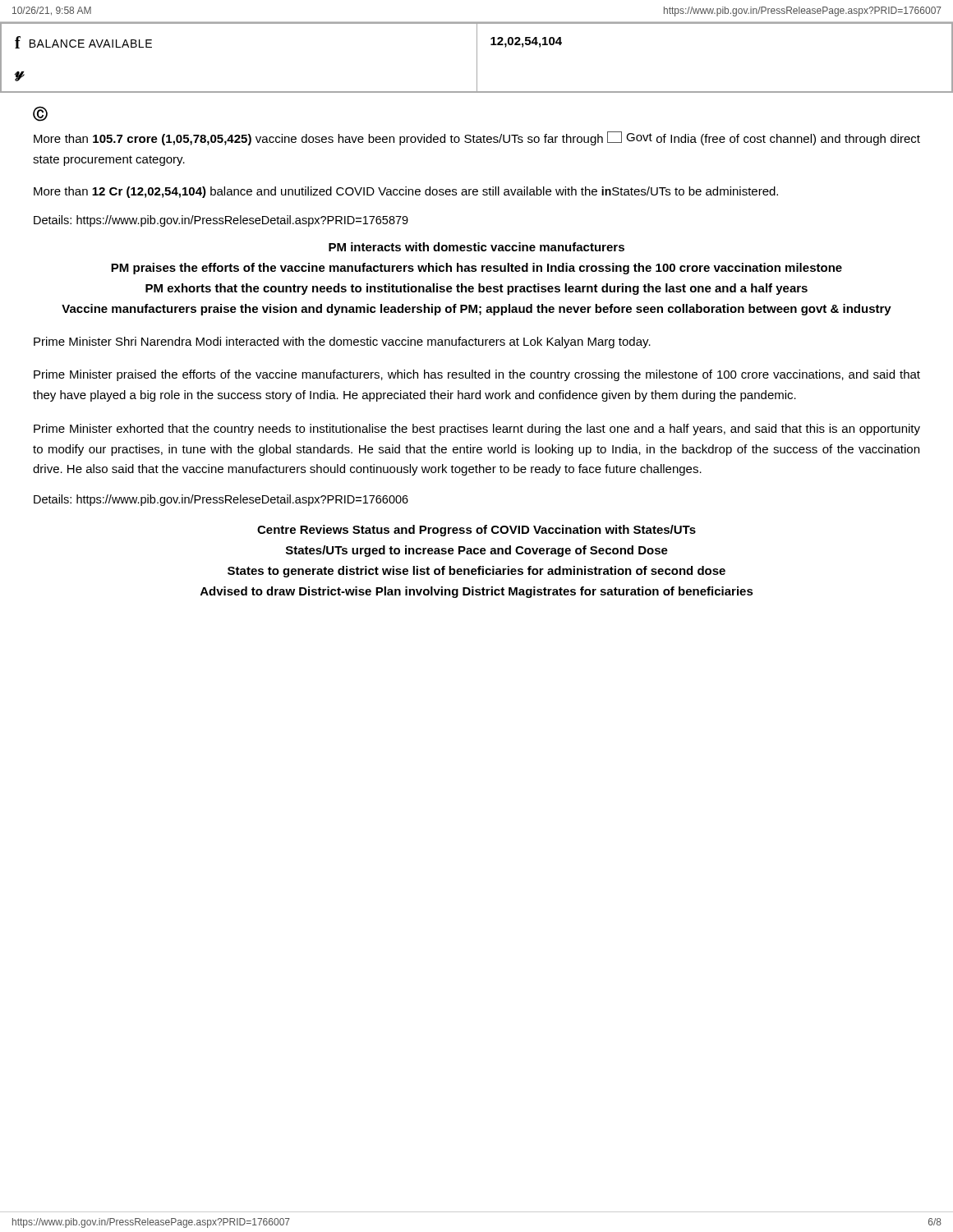The height and width of the screenshot is (1232, 953).
Task: Click on the section header that says "PM interacts with domestic vaccine manufacturers"
Action: click(476, 247)
